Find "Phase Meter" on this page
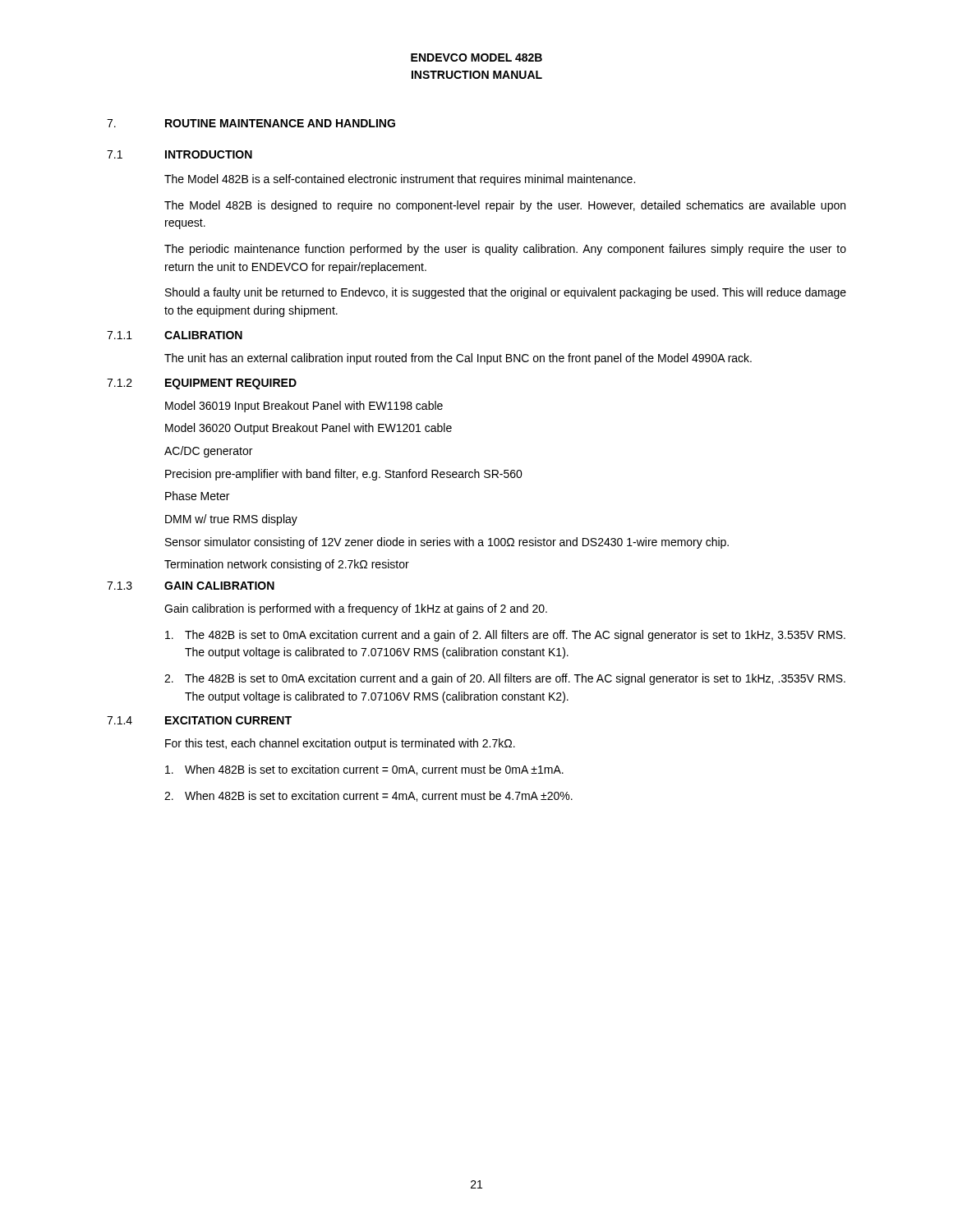This screenshot has height=1232, width=953. coord(197,496)
